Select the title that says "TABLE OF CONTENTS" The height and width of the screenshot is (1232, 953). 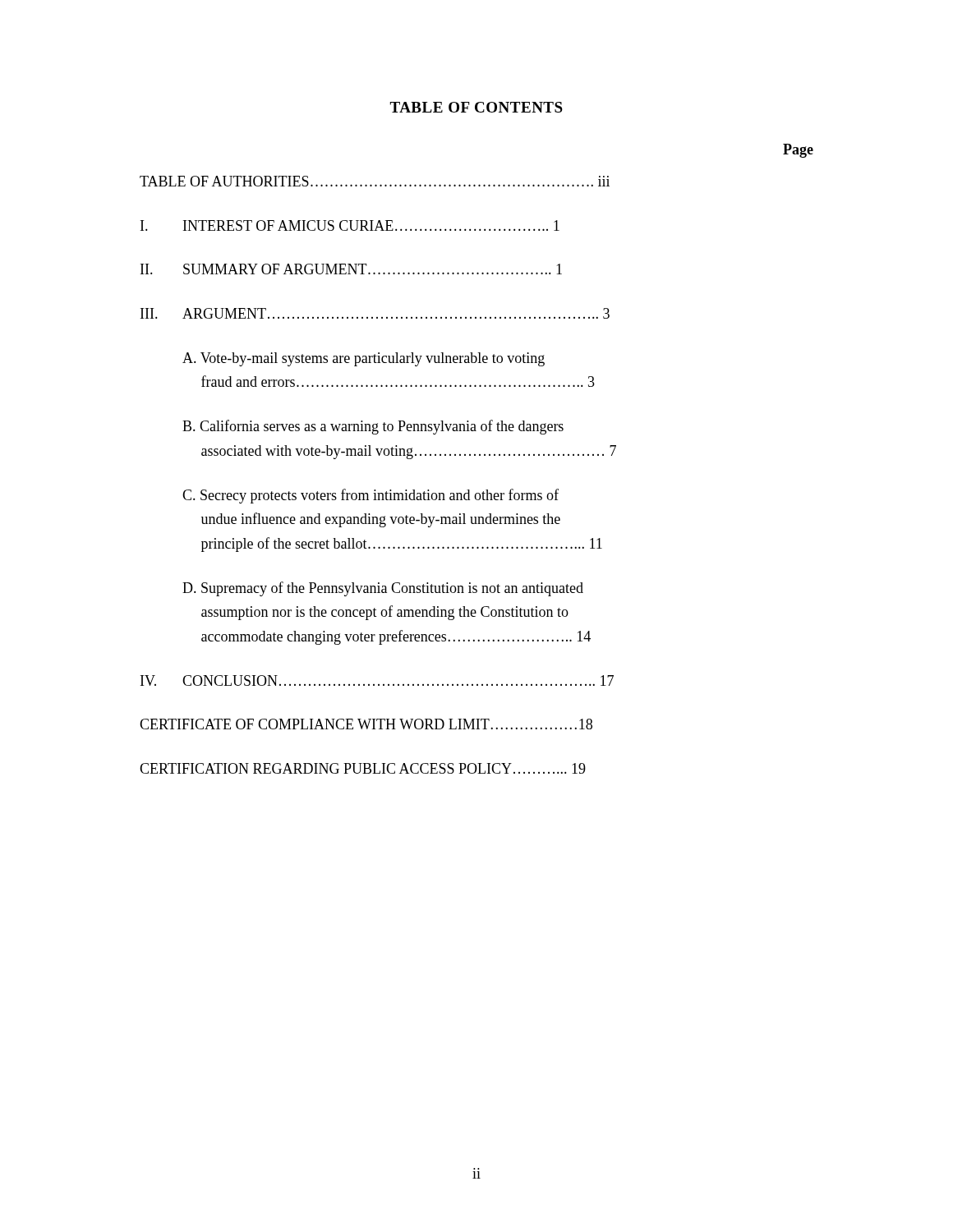(x=476, y=107)
